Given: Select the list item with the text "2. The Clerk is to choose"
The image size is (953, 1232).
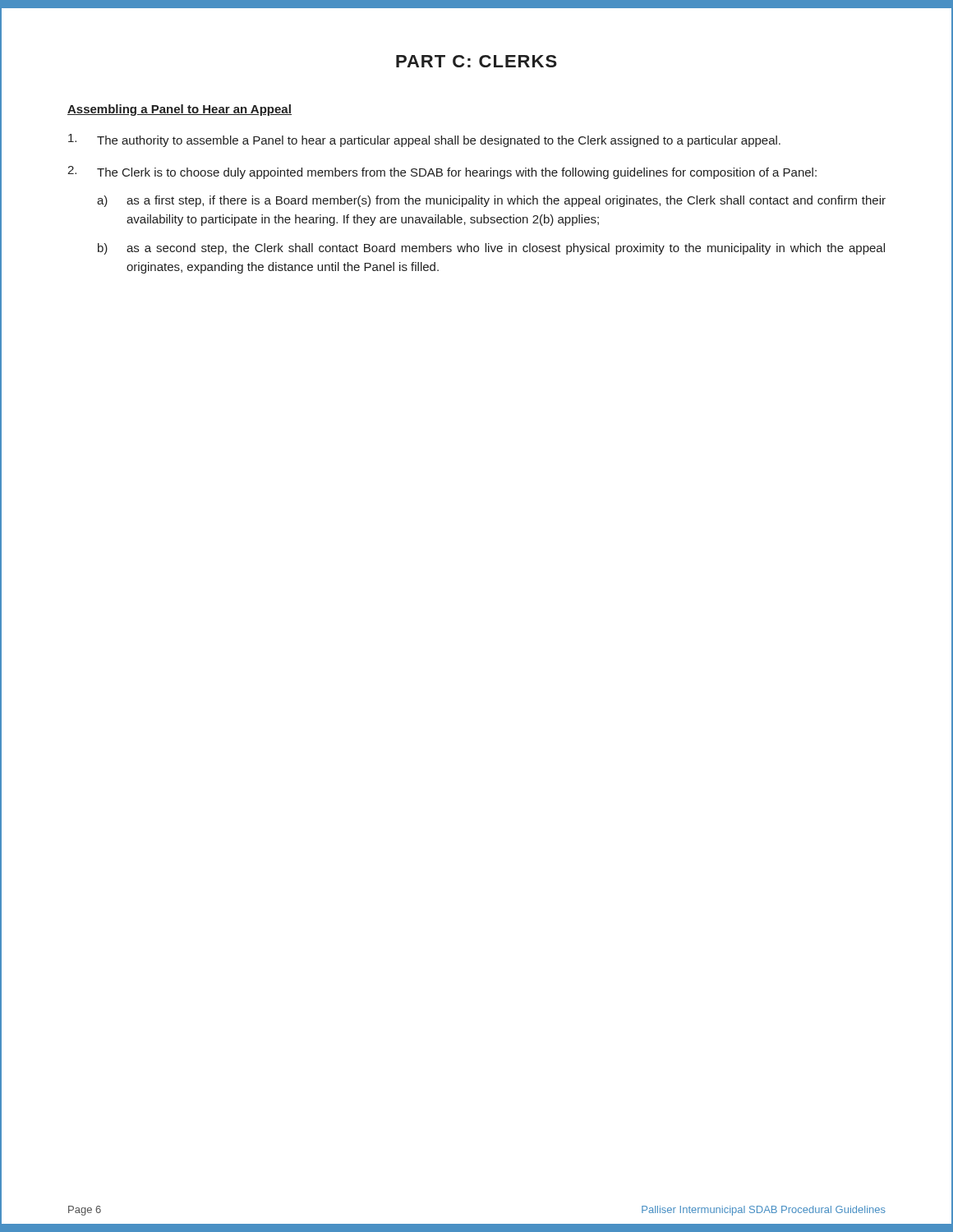Looking at the screenshot, I should [476, 225].
